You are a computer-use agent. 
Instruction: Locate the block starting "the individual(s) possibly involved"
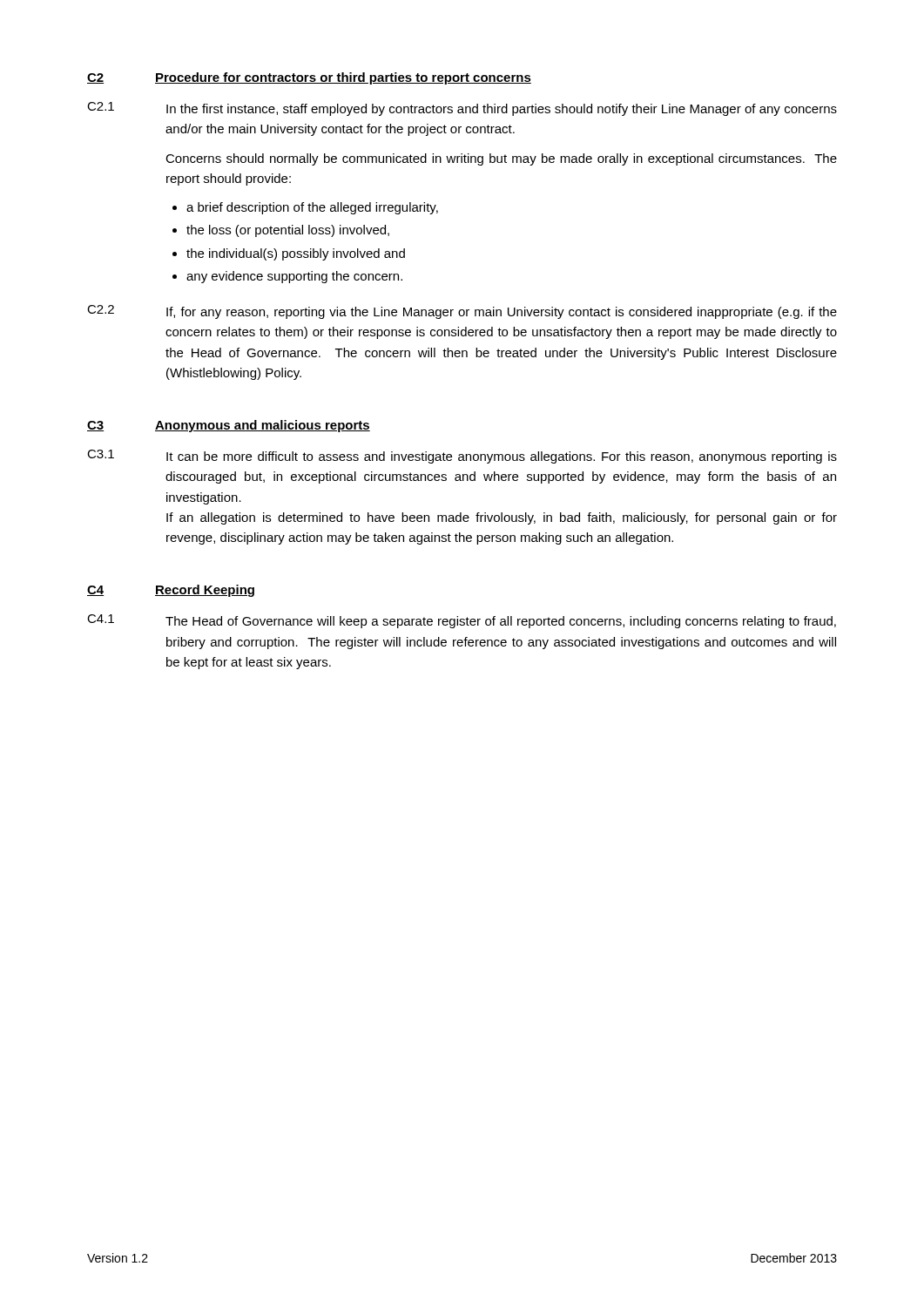pyautogui.click(x=296, y=253)
